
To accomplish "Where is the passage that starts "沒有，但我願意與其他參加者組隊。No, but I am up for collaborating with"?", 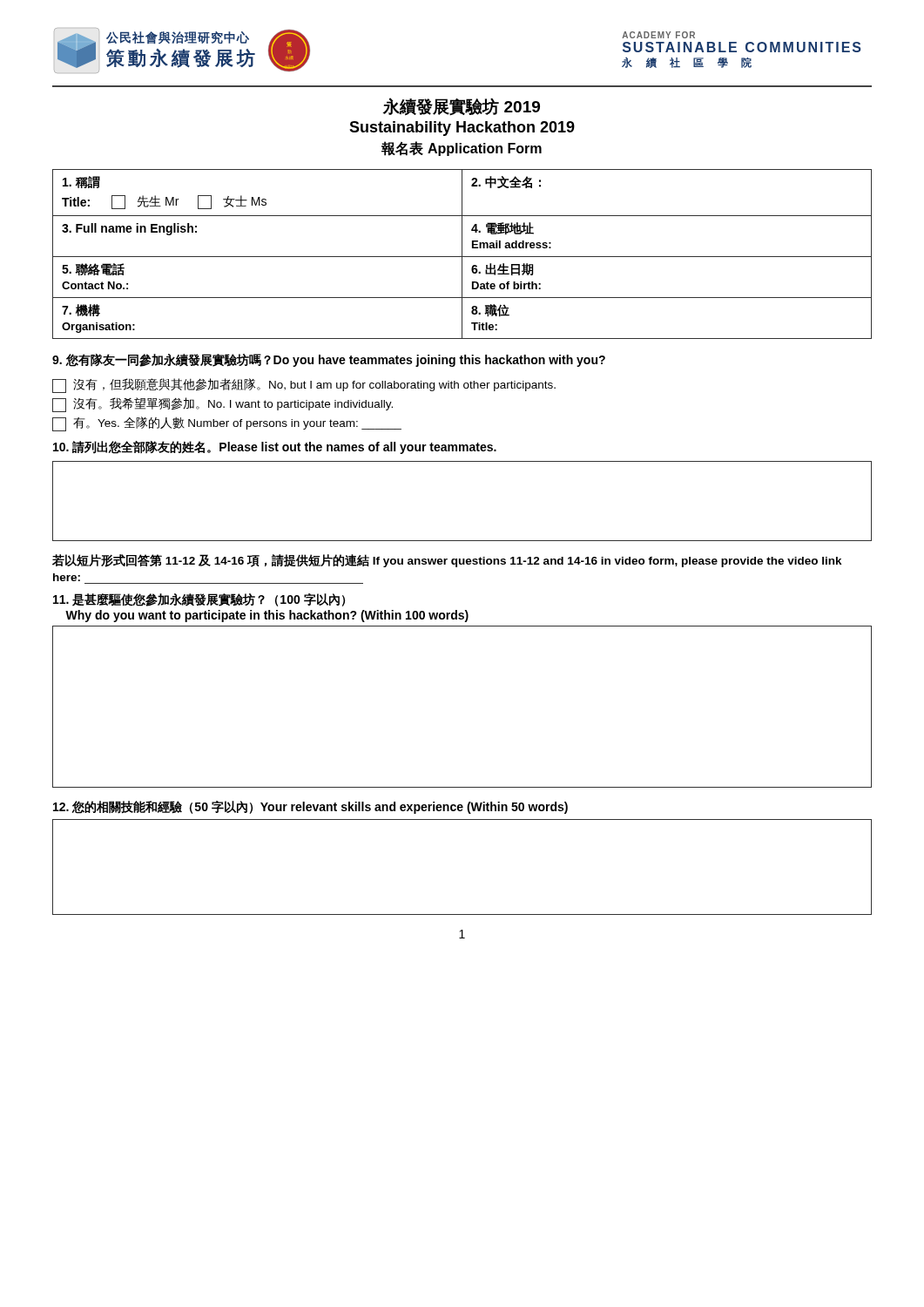I will point(304,385).
